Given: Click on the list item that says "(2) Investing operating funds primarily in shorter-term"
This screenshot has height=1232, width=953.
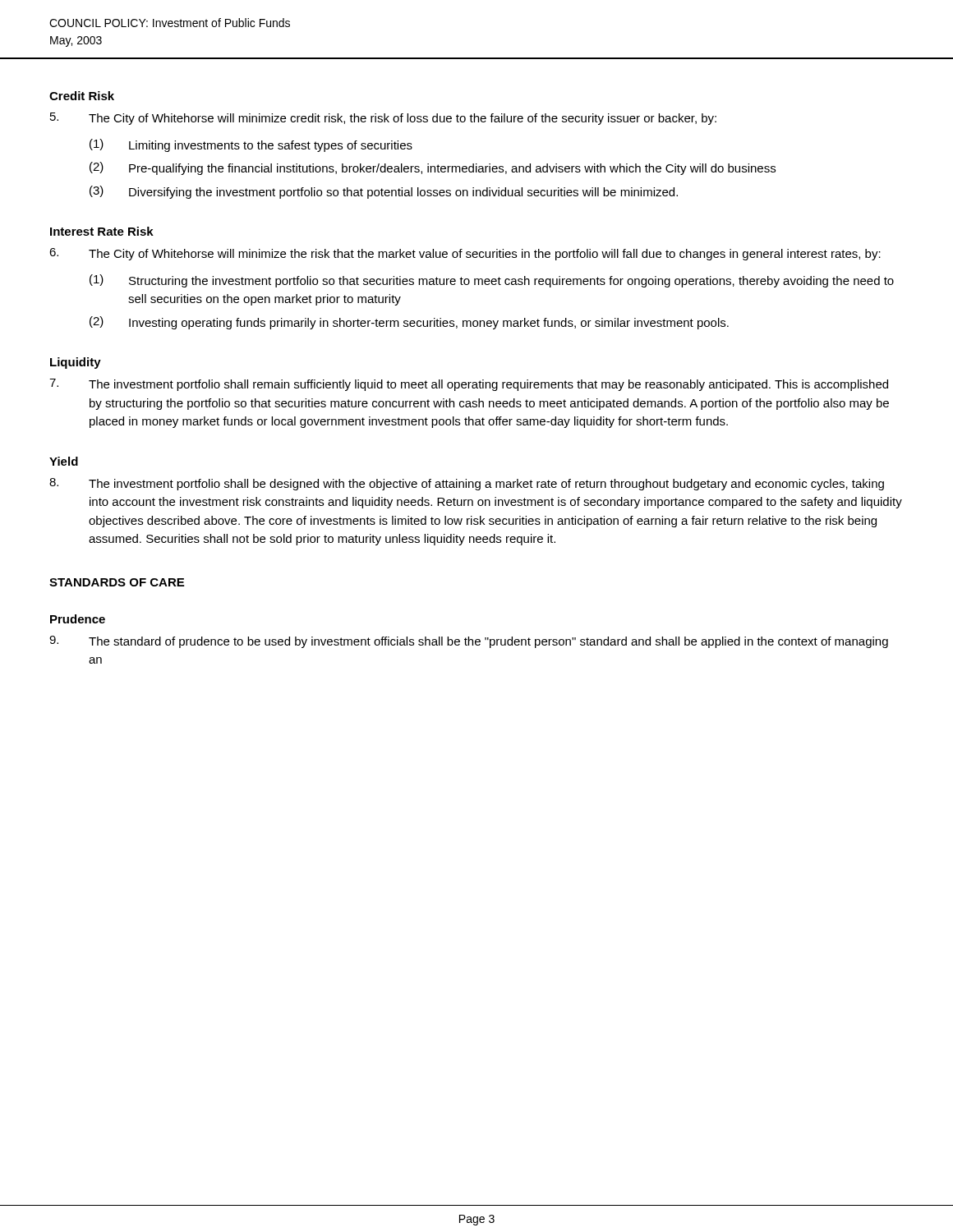Looking at the screenshot, I should (496, 323).
